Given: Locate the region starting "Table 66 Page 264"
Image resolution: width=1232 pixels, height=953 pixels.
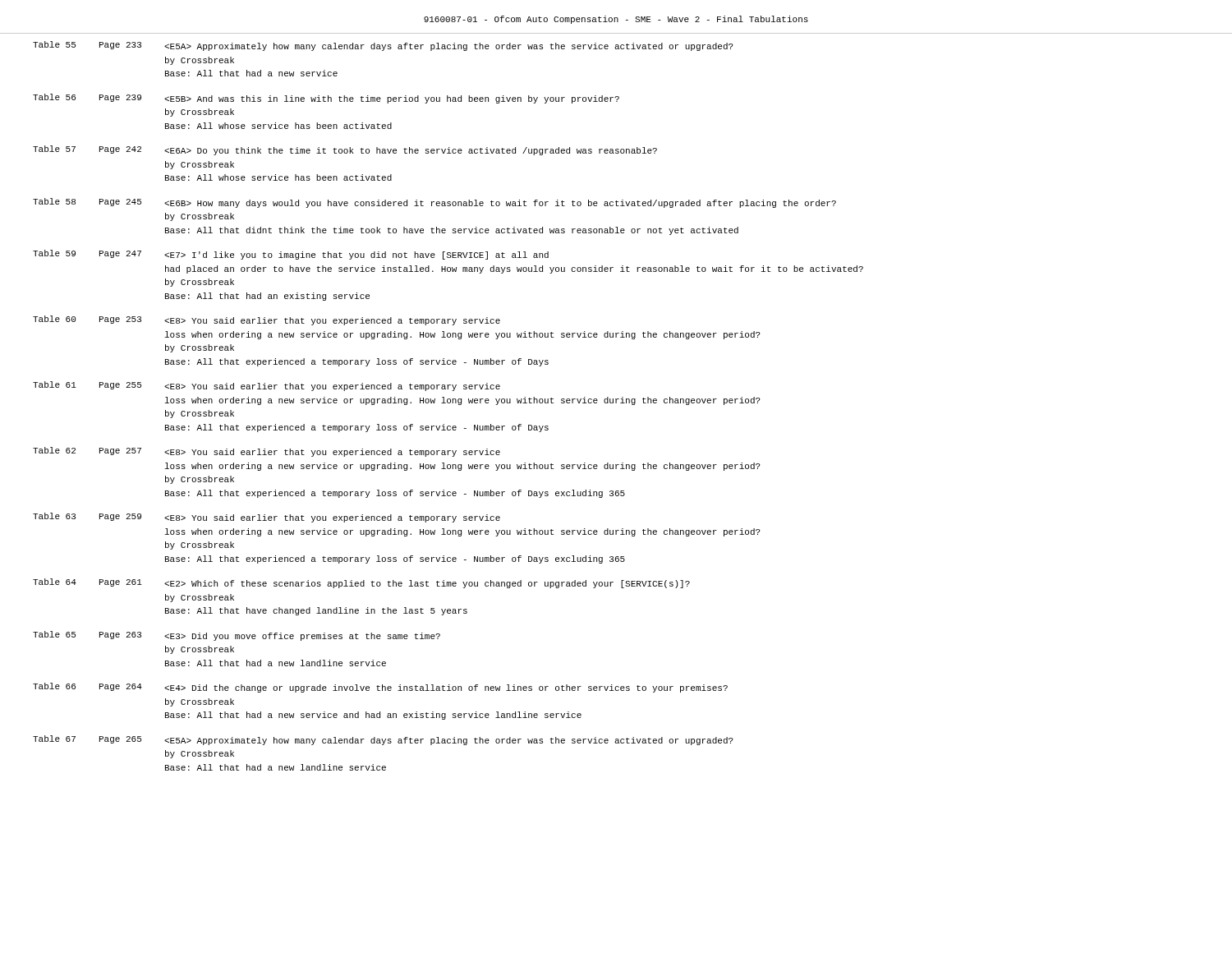Looking at the screenshot, I should (616, 702).
